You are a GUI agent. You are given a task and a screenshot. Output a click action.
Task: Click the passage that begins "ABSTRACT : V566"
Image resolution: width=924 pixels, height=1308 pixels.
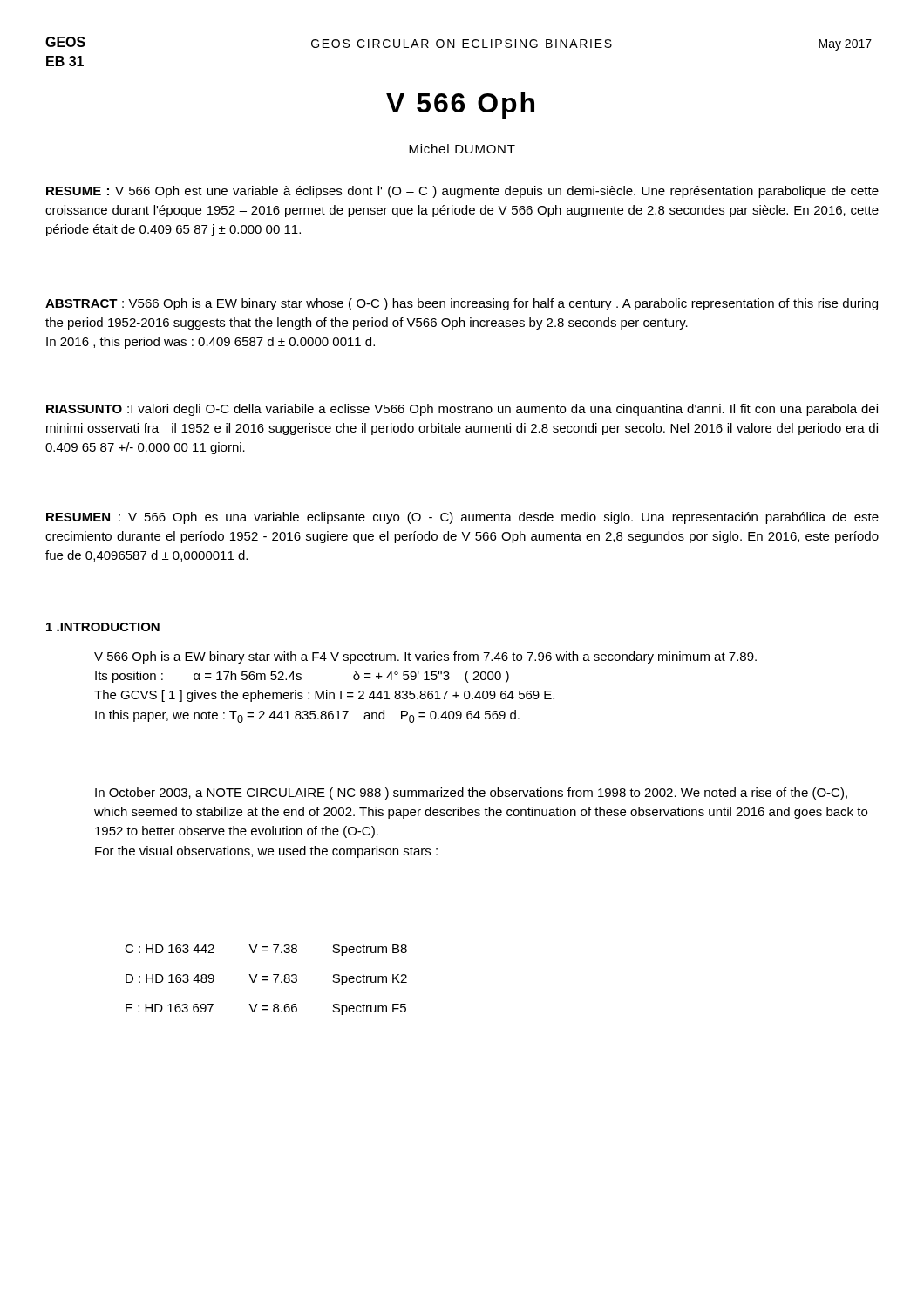point(462,322)
